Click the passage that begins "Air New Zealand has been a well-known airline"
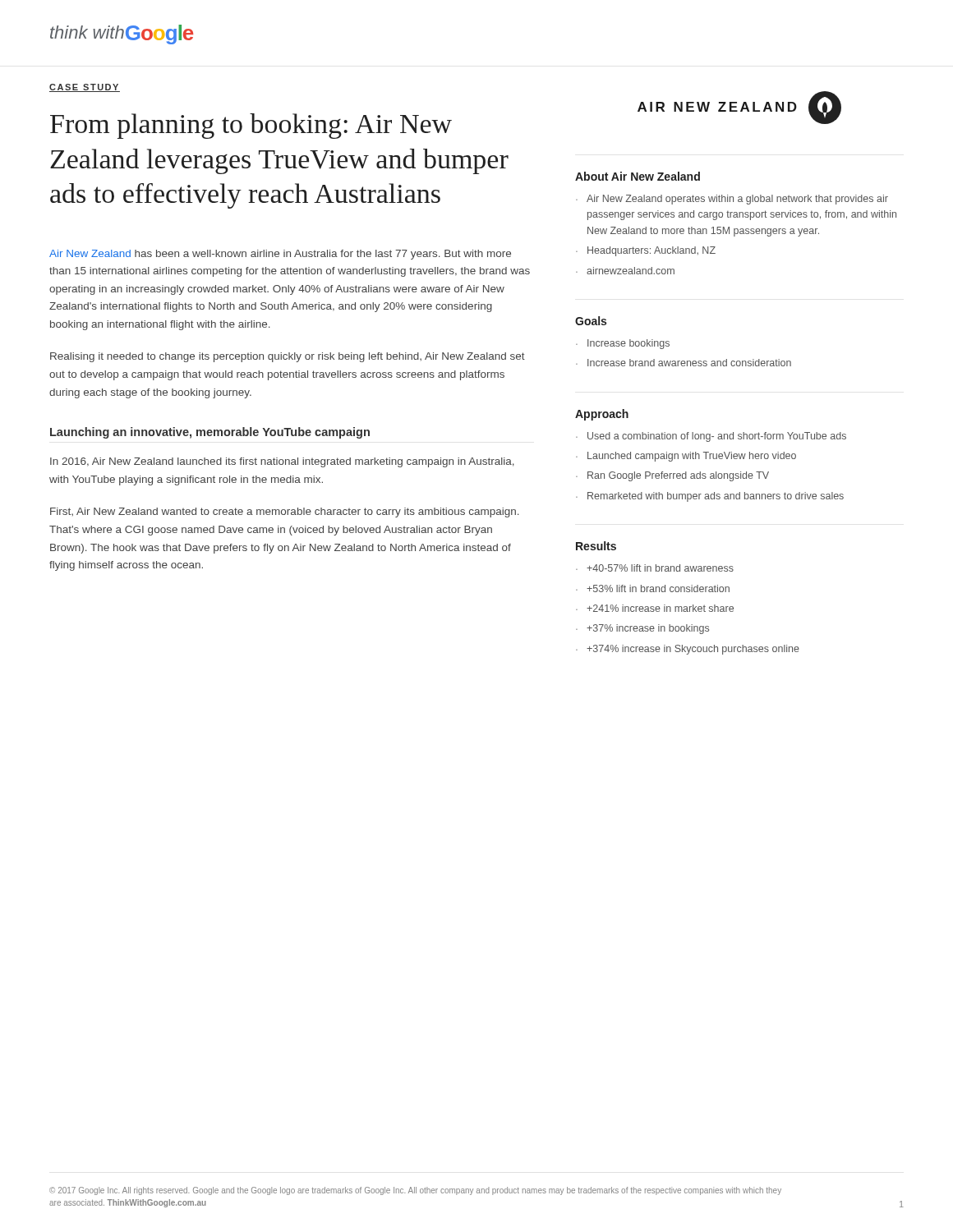Screen dimensions: 1232x953 point(290,288)
